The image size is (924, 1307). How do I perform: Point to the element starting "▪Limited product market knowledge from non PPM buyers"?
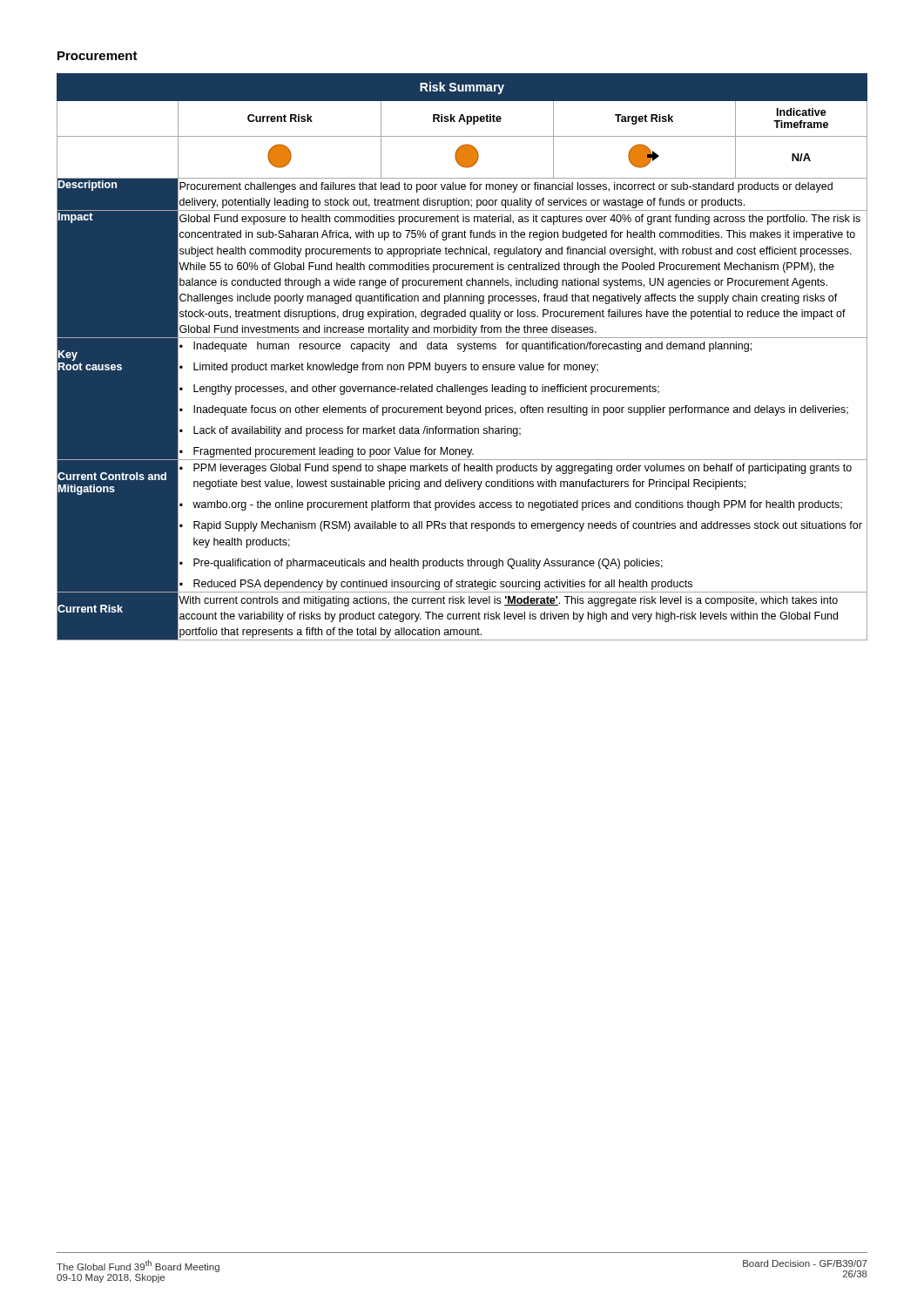pyautogui.click(x=389, y=367)
